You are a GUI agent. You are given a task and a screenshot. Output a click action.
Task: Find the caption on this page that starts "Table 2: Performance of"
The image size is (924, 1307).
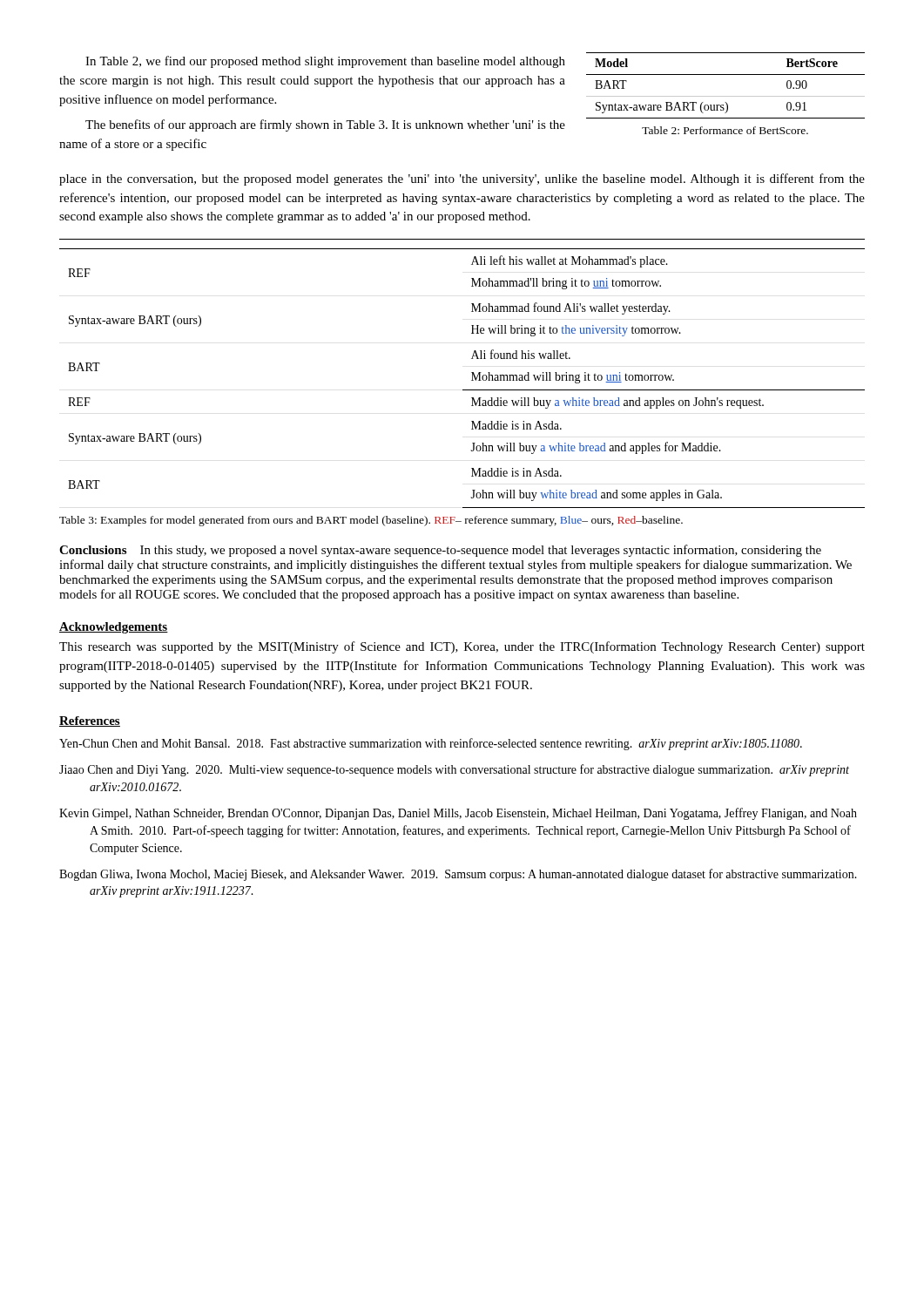coord(725,130)
